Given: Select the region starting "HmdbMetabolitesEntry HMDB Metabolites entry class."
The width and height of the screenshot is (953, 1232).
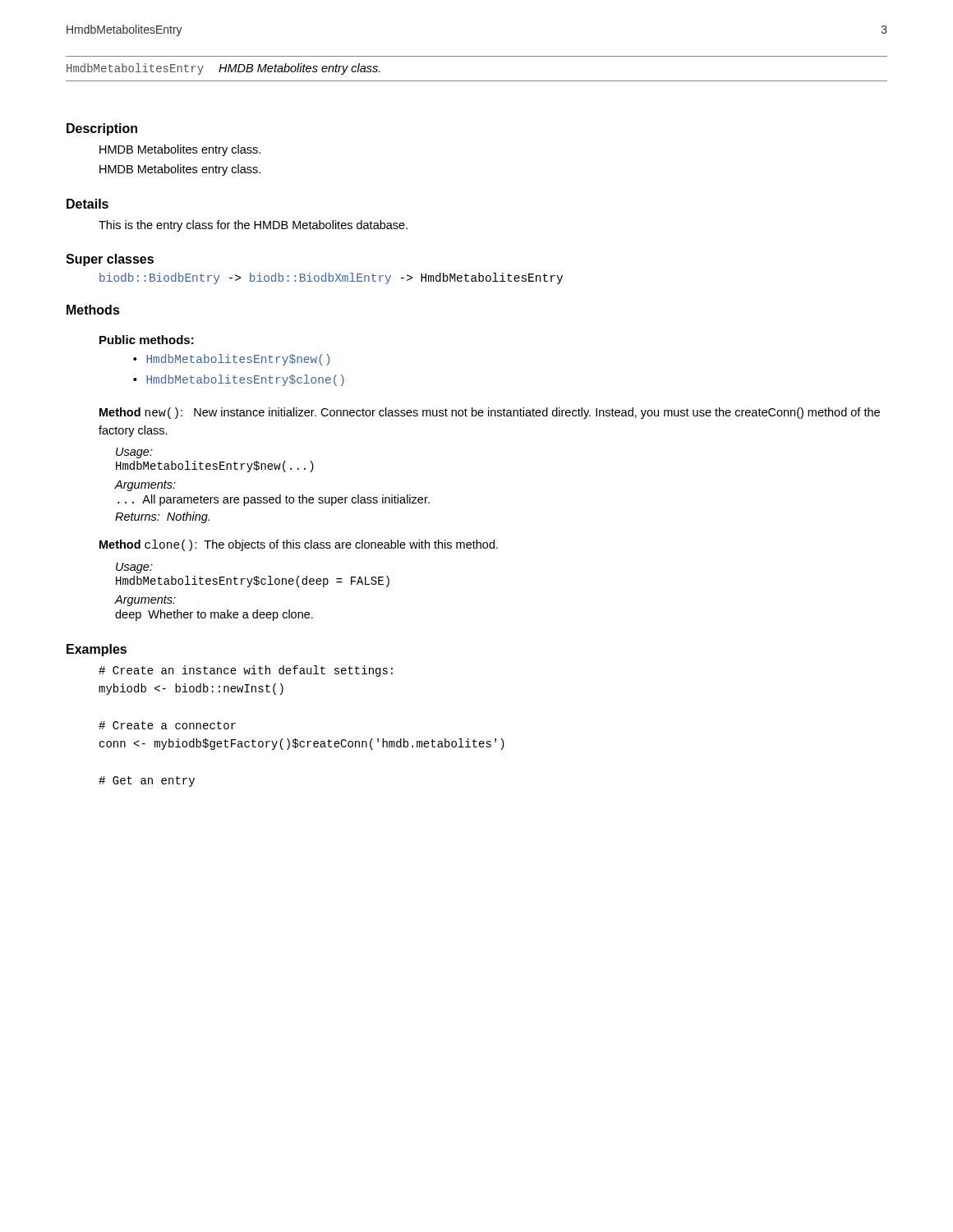Looking at the screenshot, I should pos(224,69).
